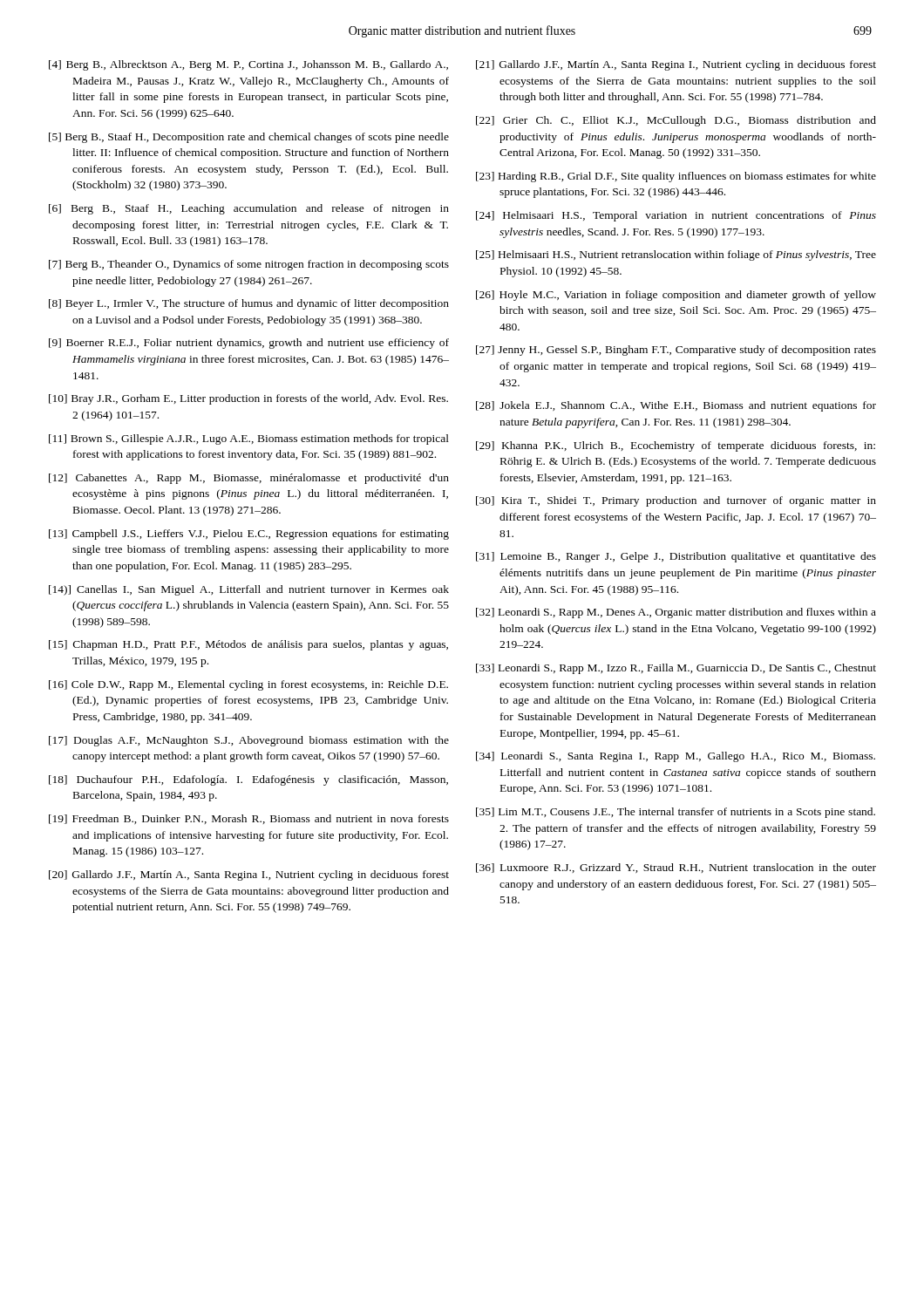Screen dimensions: 1308x924
Task: Navigate to the text starting "[29] Khanna P.K., Ulrich"
Action: point(676,461)
